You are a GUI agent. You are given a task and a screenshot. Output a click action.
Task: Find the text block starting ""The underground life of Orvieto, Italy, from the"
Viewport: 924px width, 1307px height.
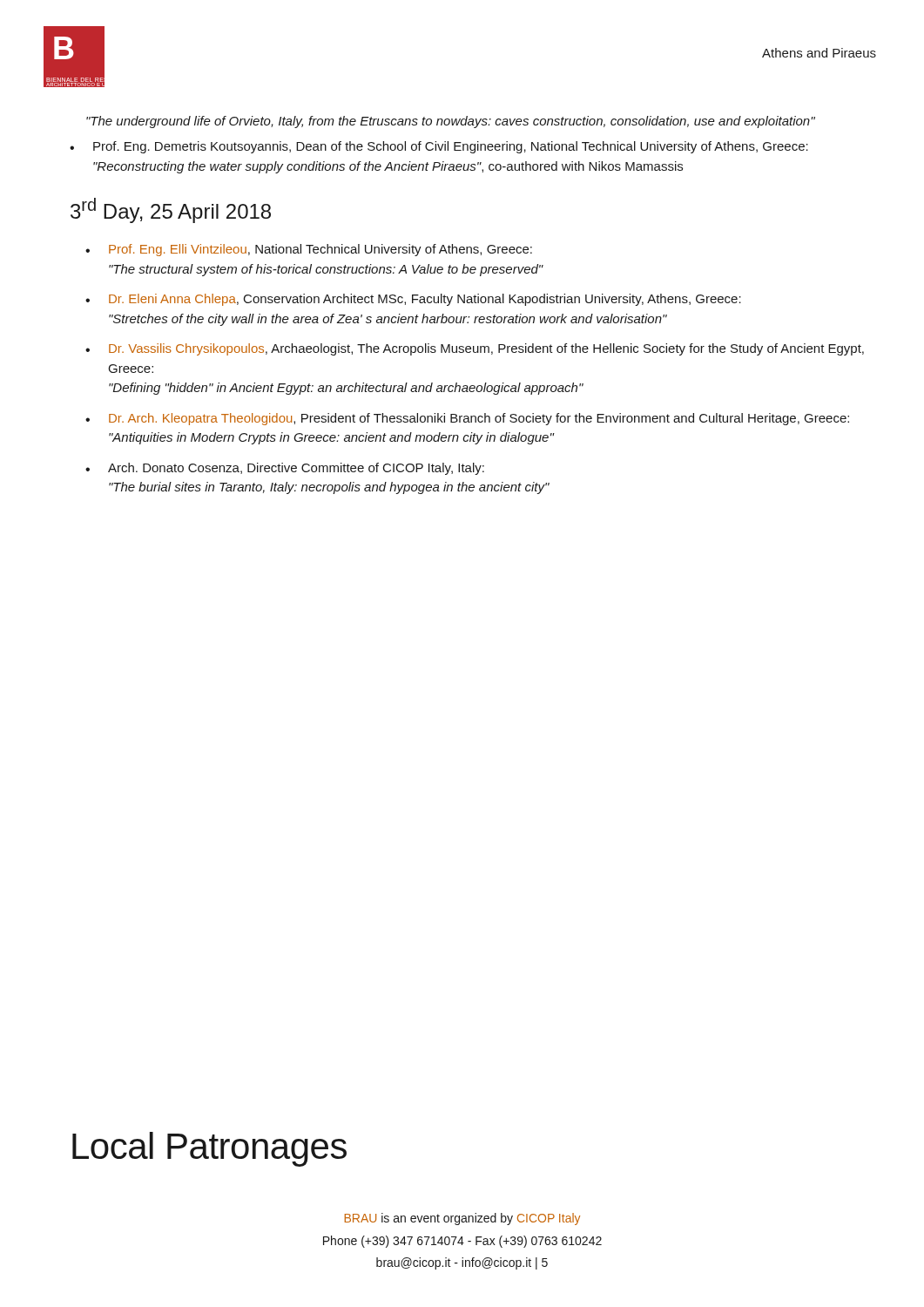(x=450, y=121)
